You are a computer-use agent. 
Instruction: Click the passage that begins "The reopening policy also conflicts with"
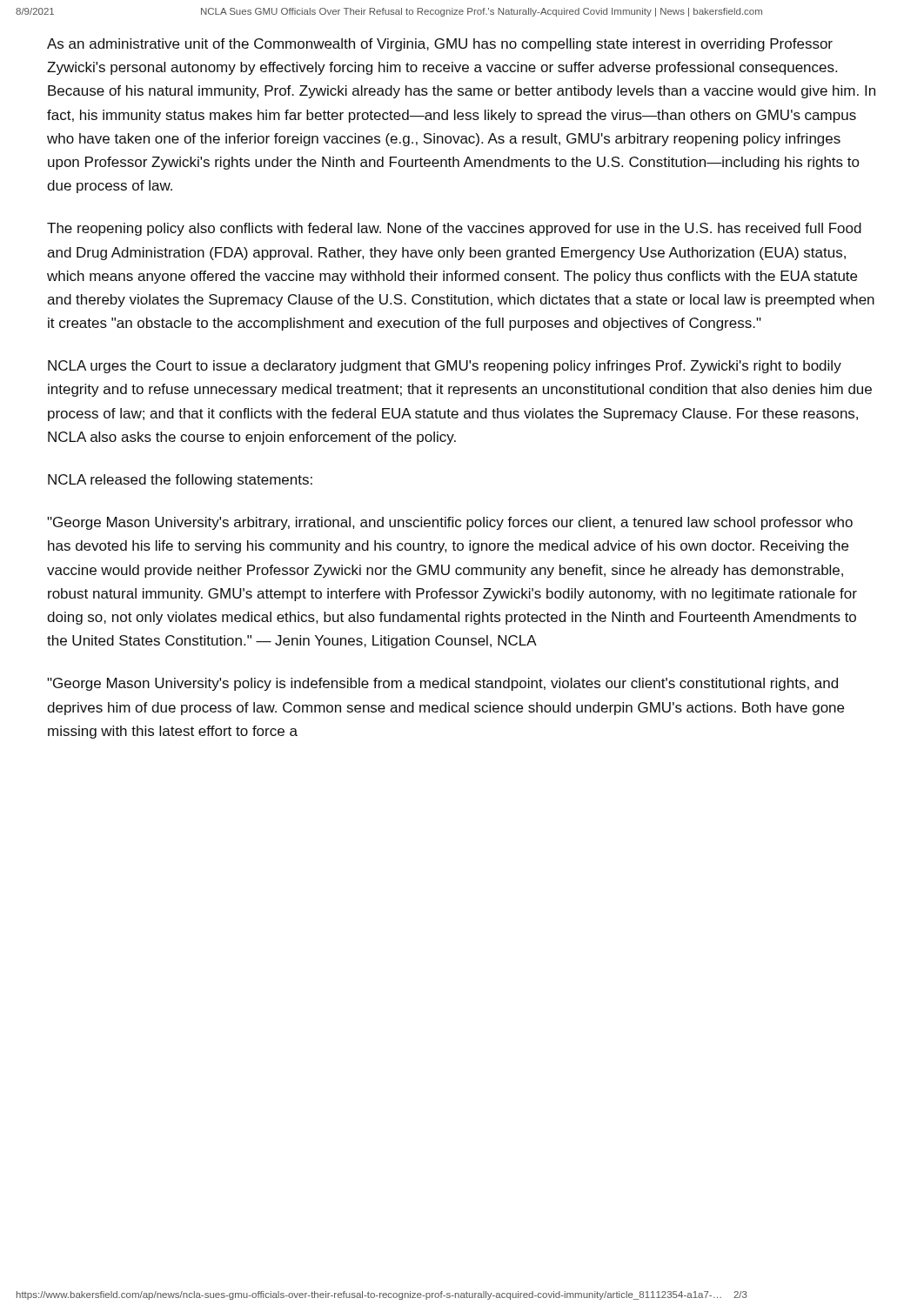tap(461, 276)
